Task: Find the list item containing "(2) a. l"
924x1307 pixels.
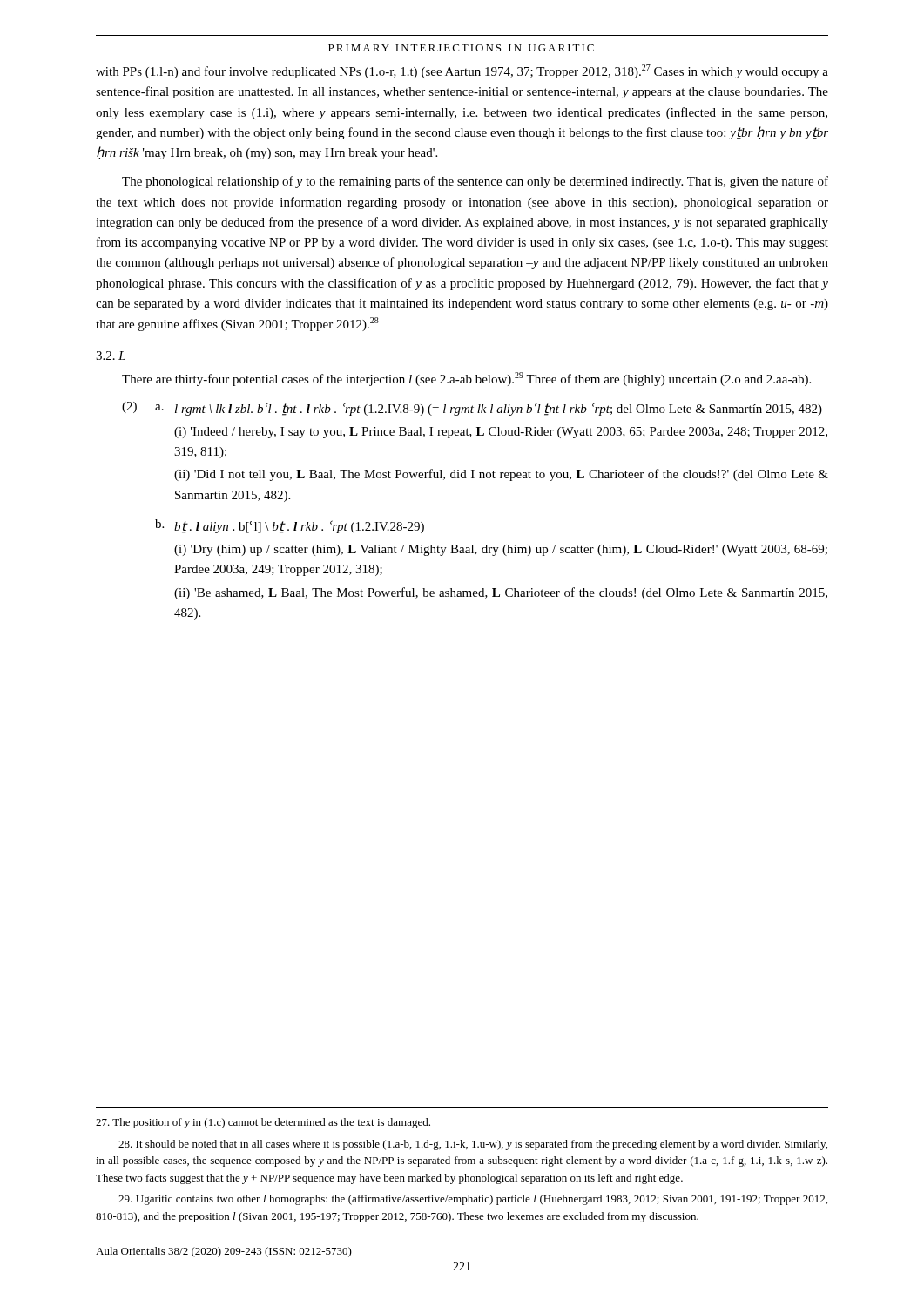Action: pyautogui.click(x=472, y=409)
